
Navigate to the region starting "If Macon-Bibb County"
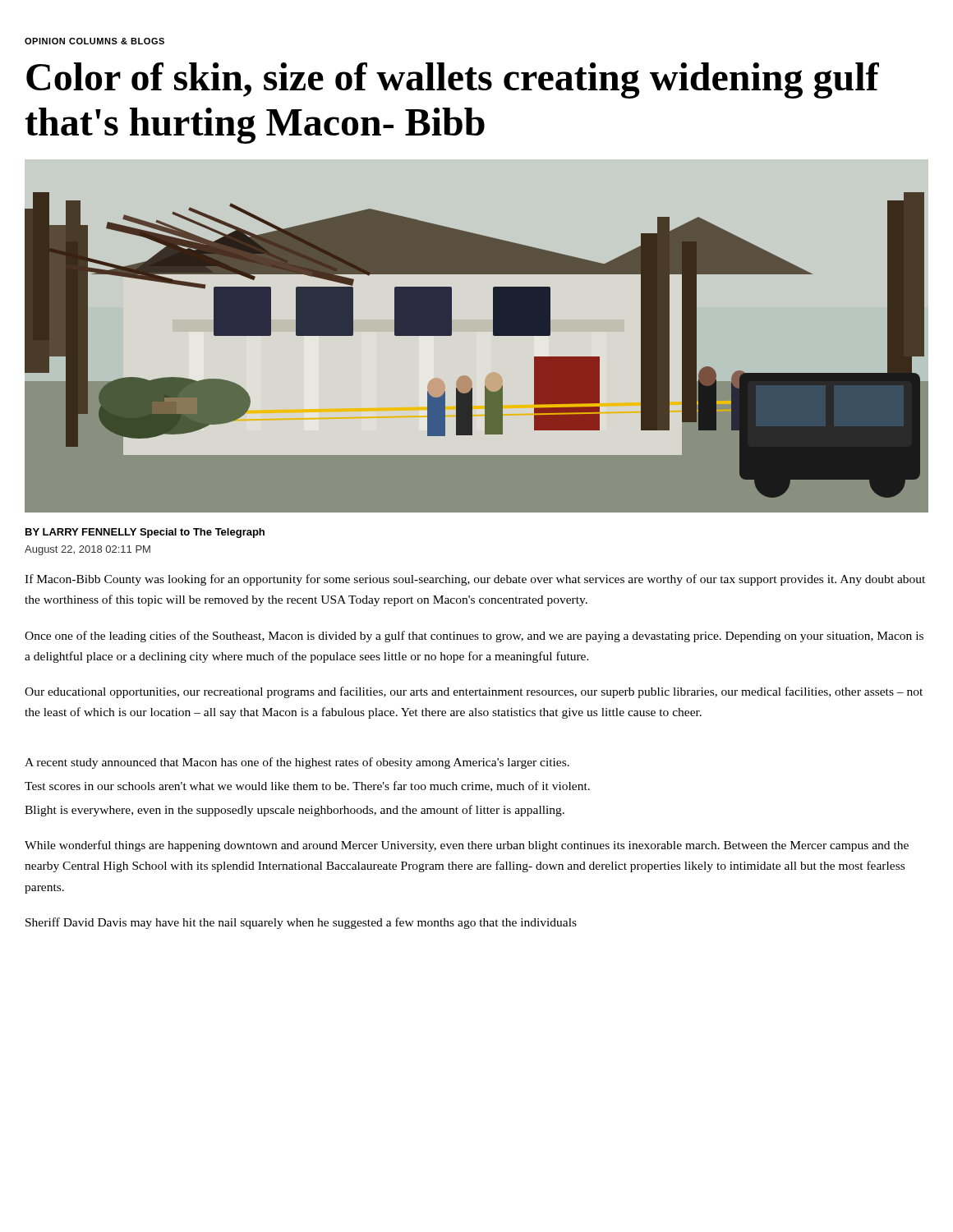tap(475, 589)
